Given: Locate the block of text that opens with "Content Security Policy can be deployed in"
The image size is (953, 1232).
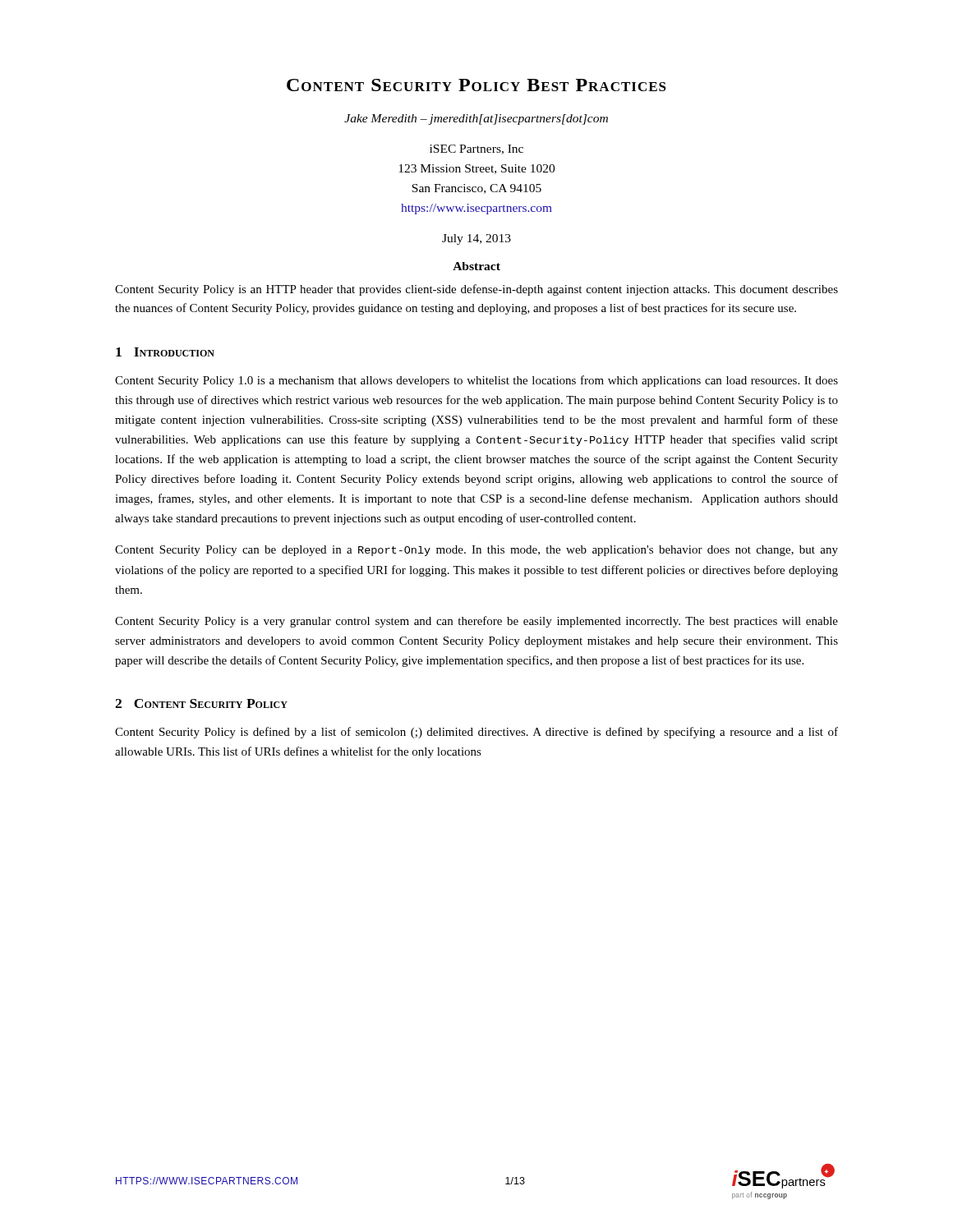Looking at the screenshot, I should [476, 570].
